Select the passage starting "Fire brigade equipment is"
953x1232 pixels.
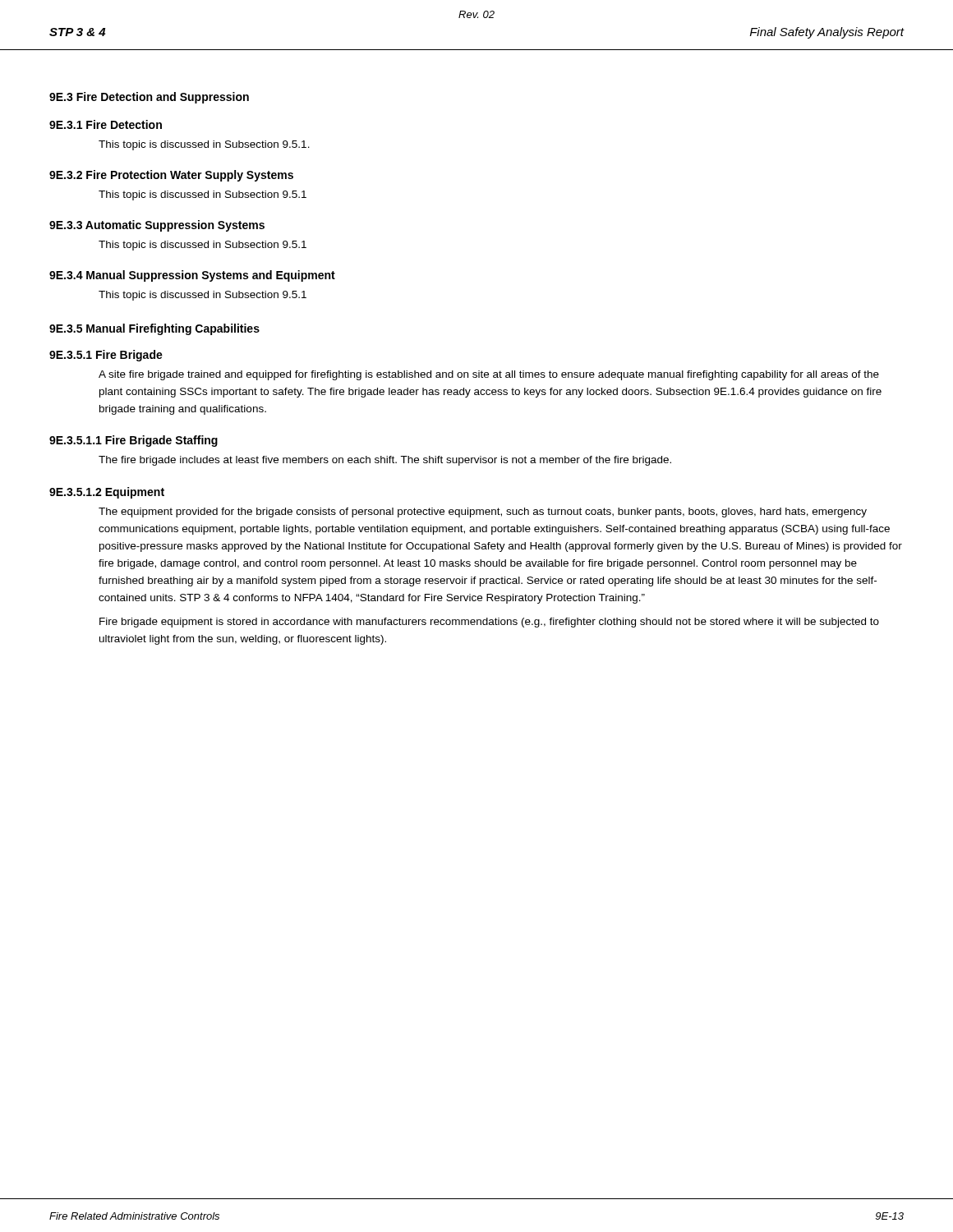[x=489, y=630]
